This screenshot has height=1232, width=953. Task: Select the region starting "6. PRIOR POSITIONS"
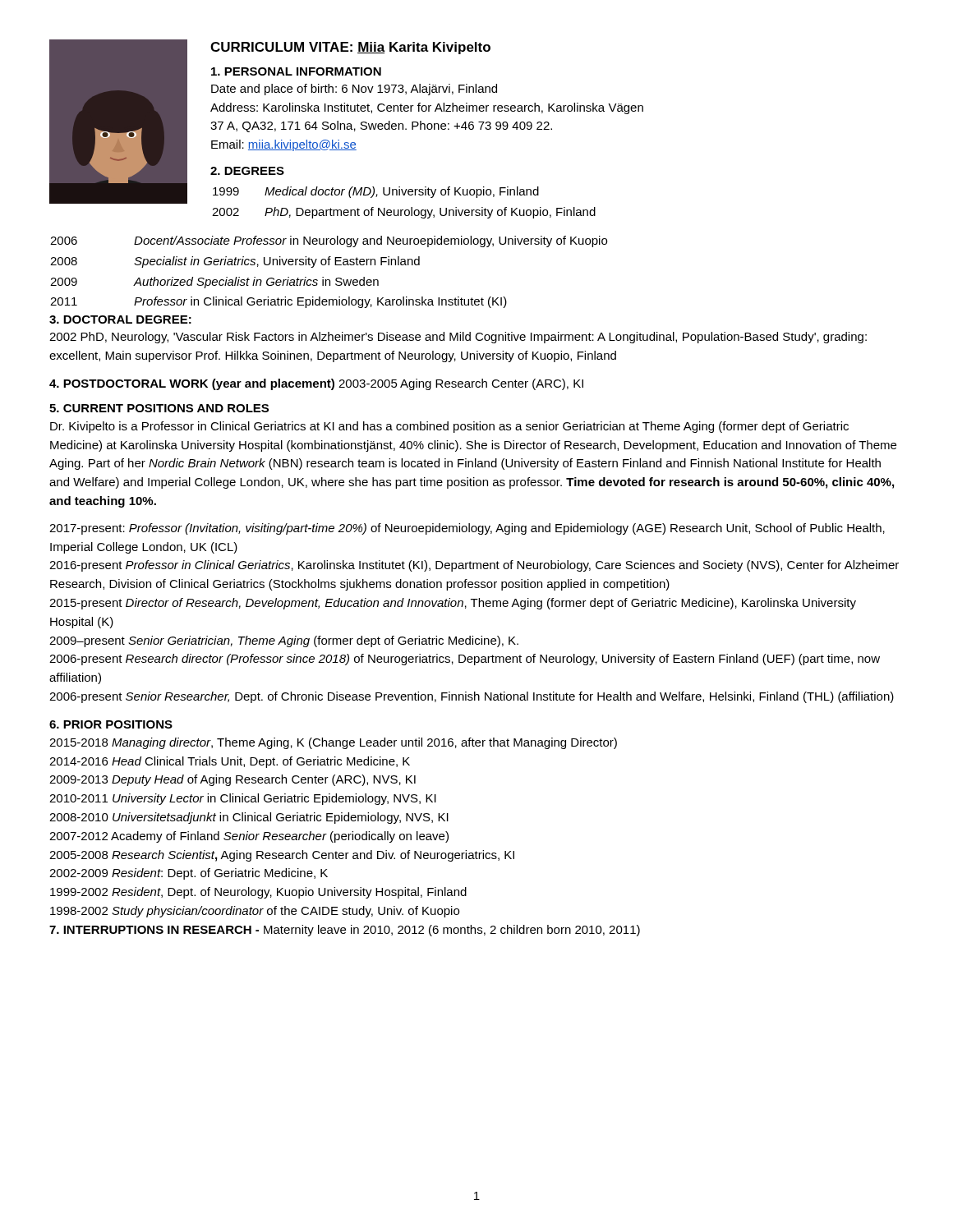point(111,724)
